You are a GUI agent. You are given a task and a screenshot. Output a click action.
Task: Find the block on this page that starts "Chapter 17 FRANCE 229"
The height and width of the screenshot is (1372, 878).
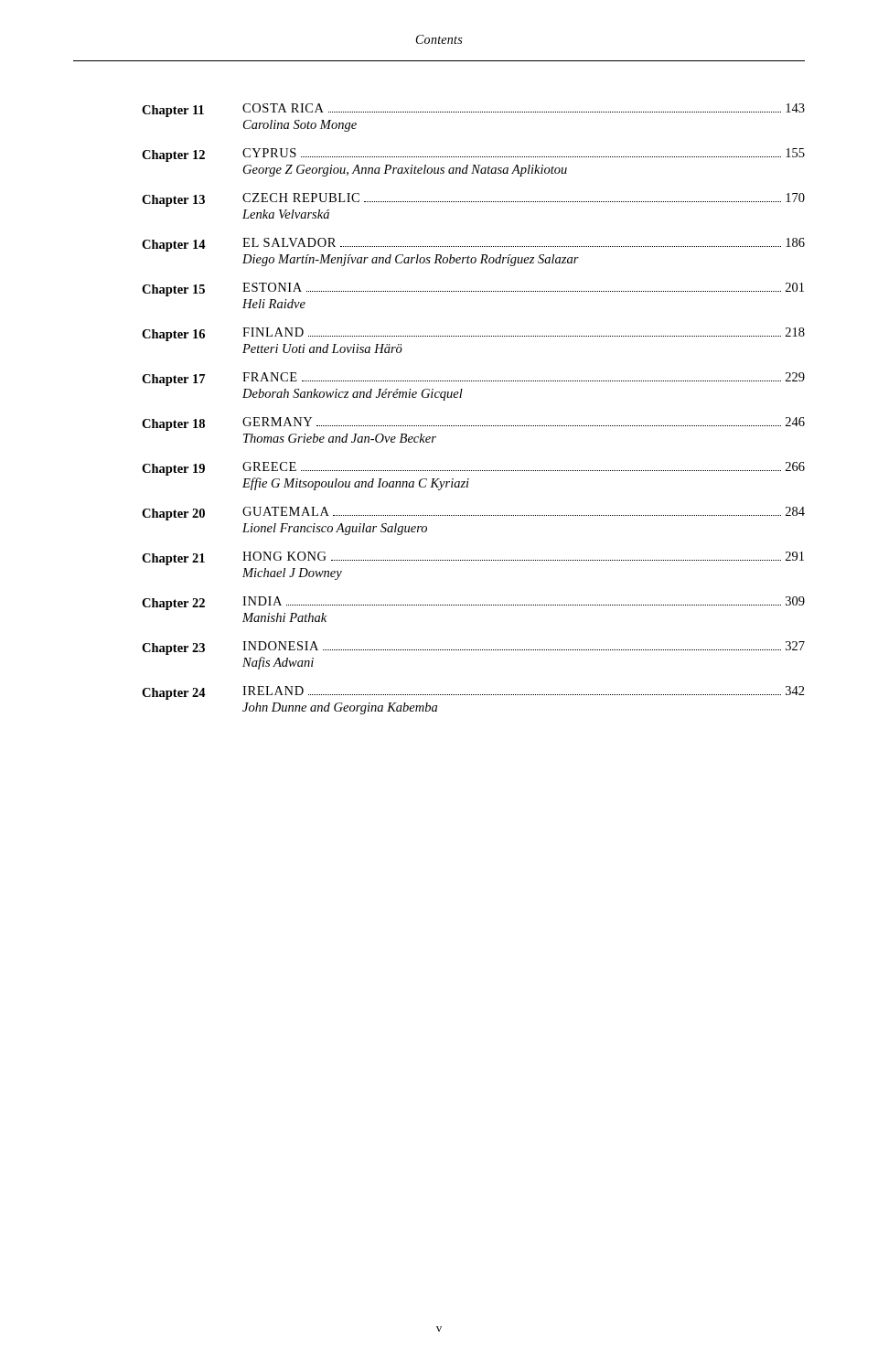click(473, 392)
